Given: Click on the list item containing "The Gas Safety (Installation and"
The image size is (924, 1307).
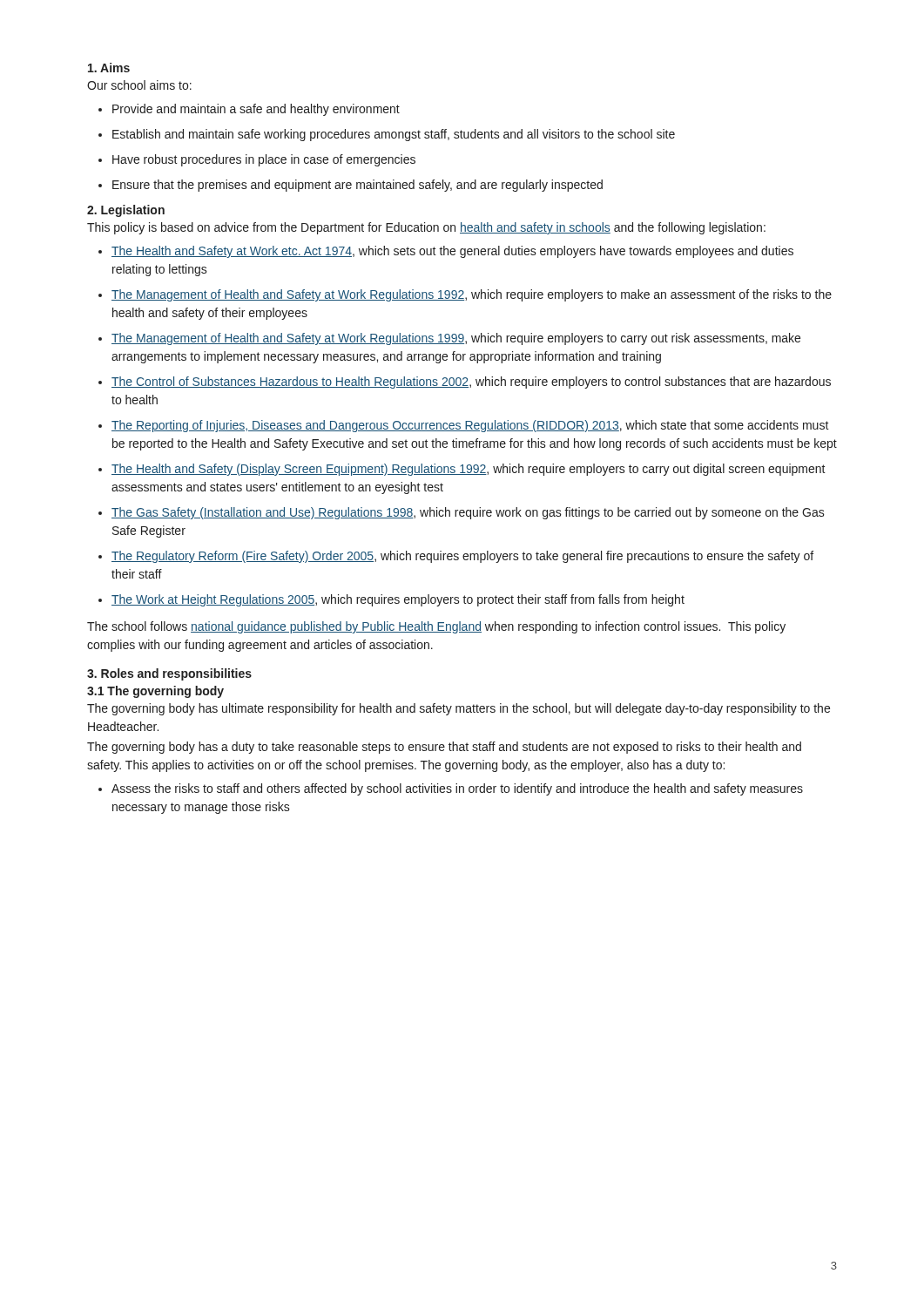Looking at the screenshot, I should click(x=468, y=521).
